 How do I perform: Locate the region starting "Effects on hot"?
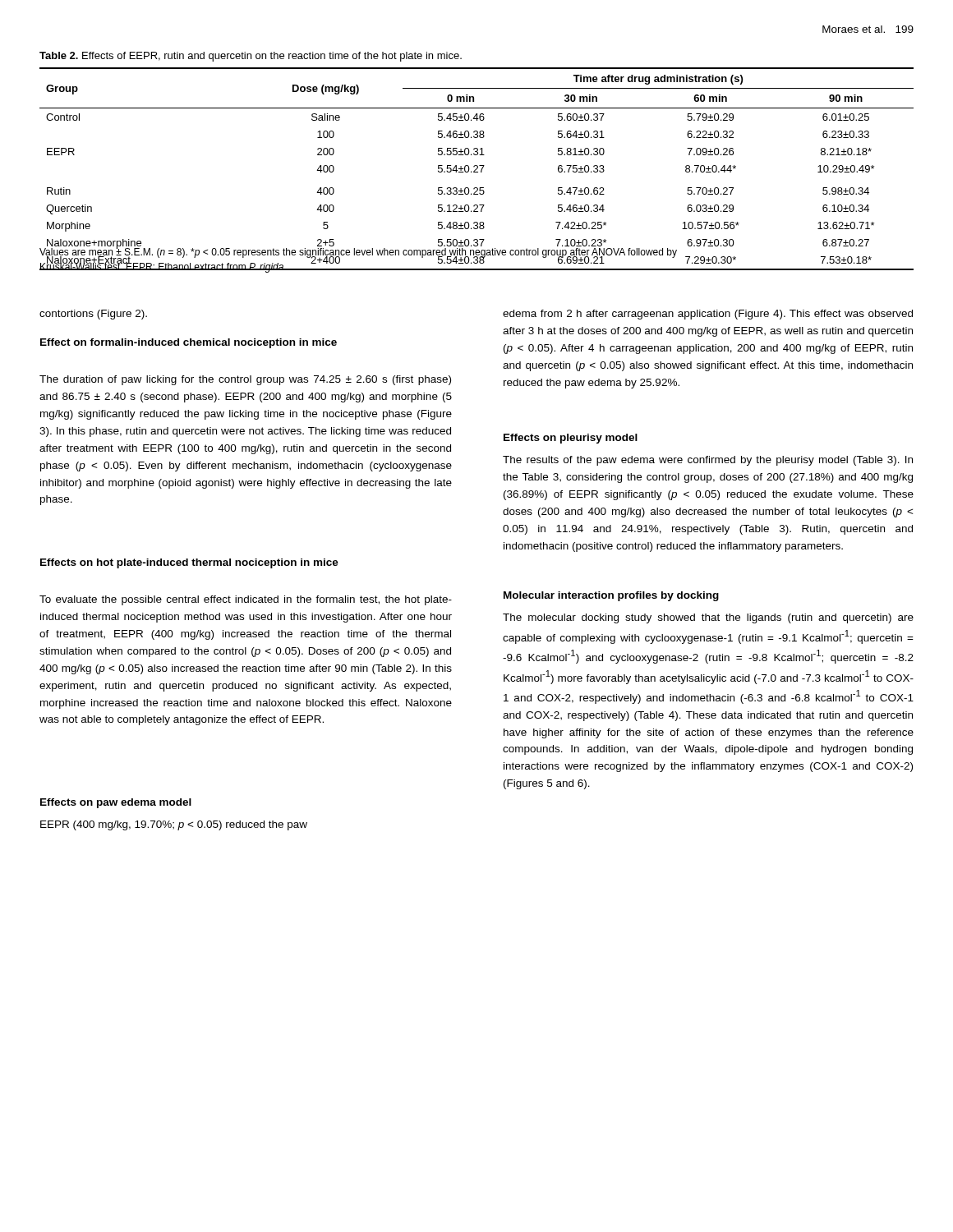(189, 562)
